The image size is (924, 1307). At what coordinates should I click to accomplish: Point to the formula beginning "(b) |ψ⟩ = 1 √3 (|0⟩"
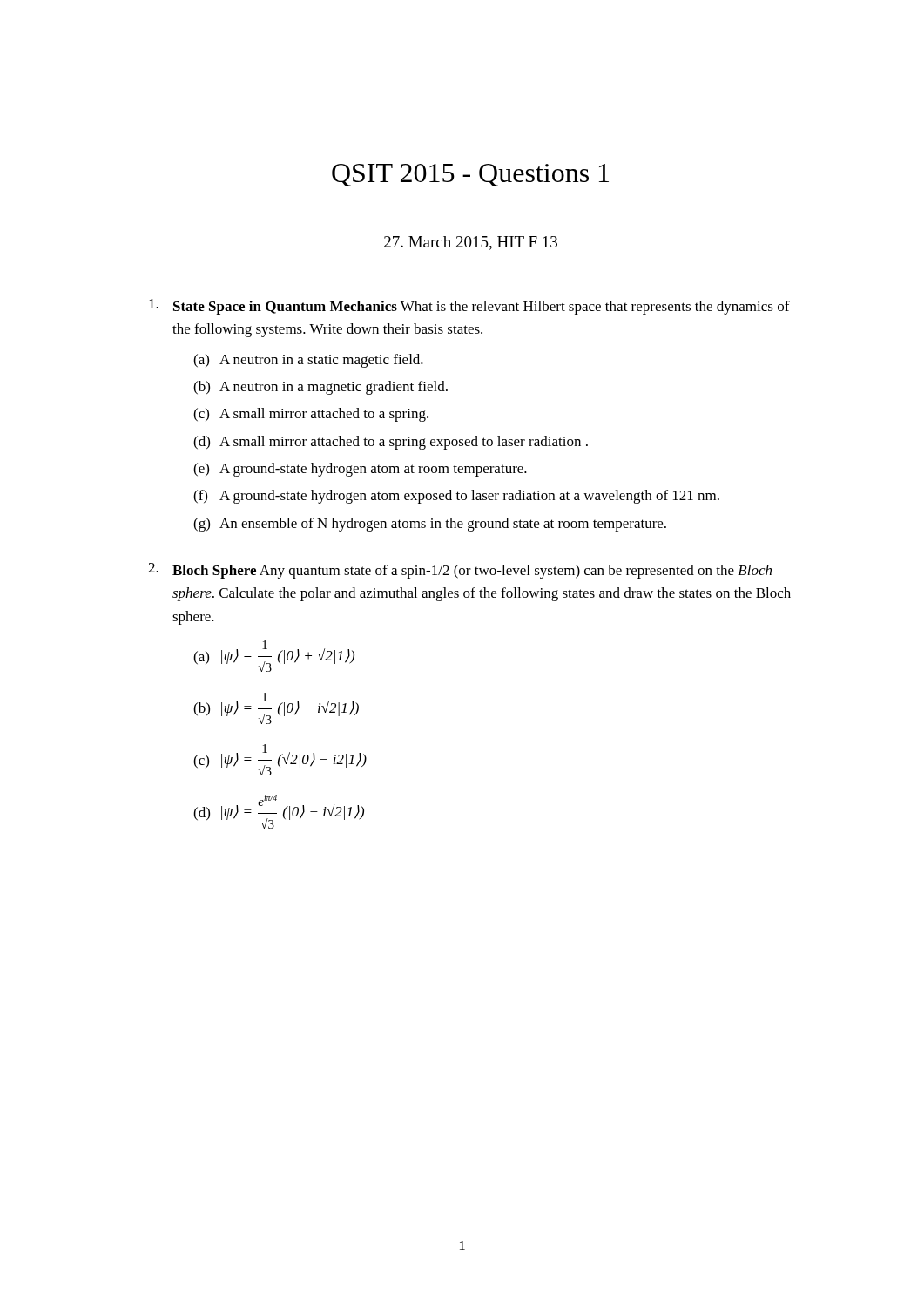pos(276,708)
